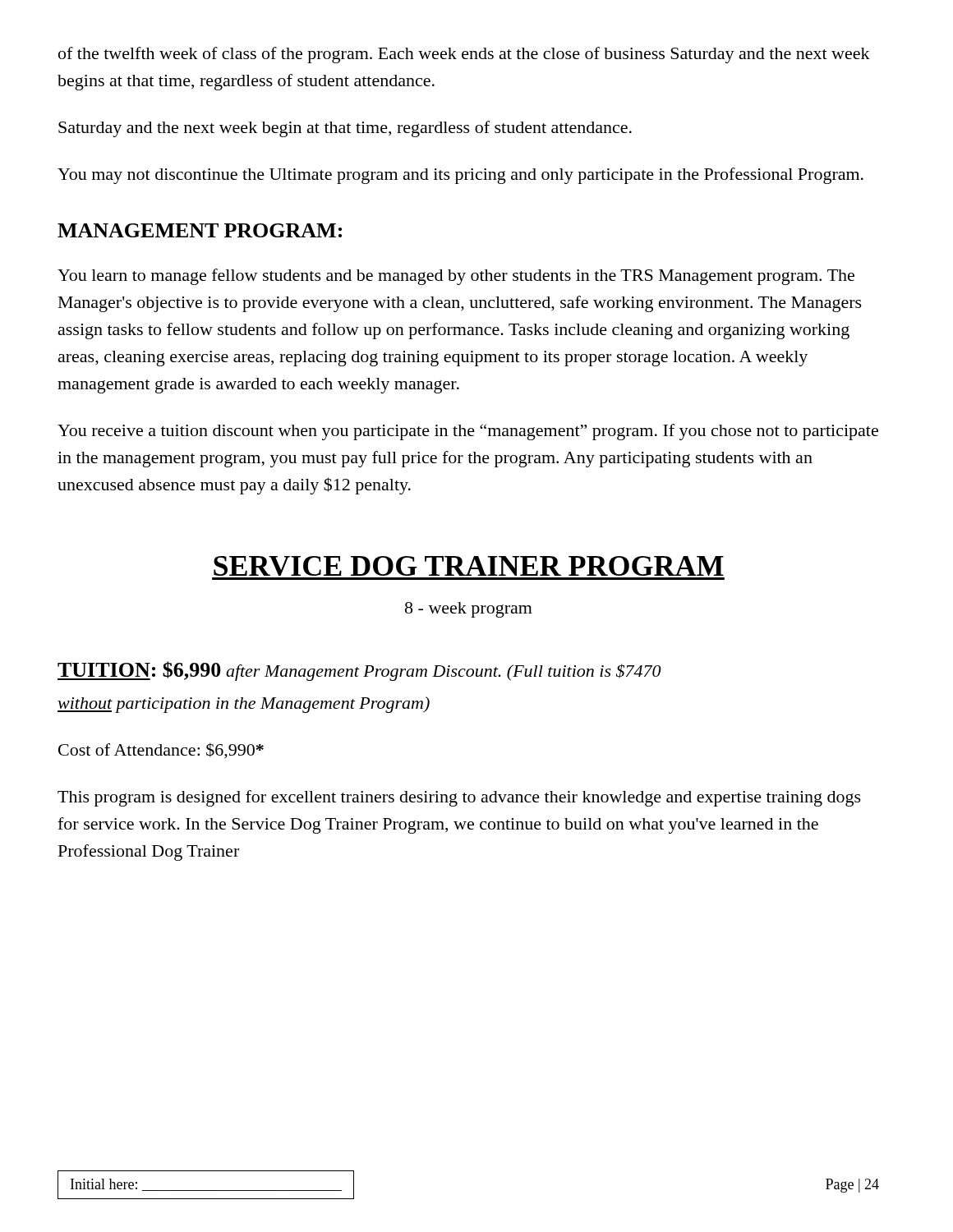Click on the block starting "This program is designed for excellent"
The width and height of the screenshot is (953, 1232).
[459, 823]
